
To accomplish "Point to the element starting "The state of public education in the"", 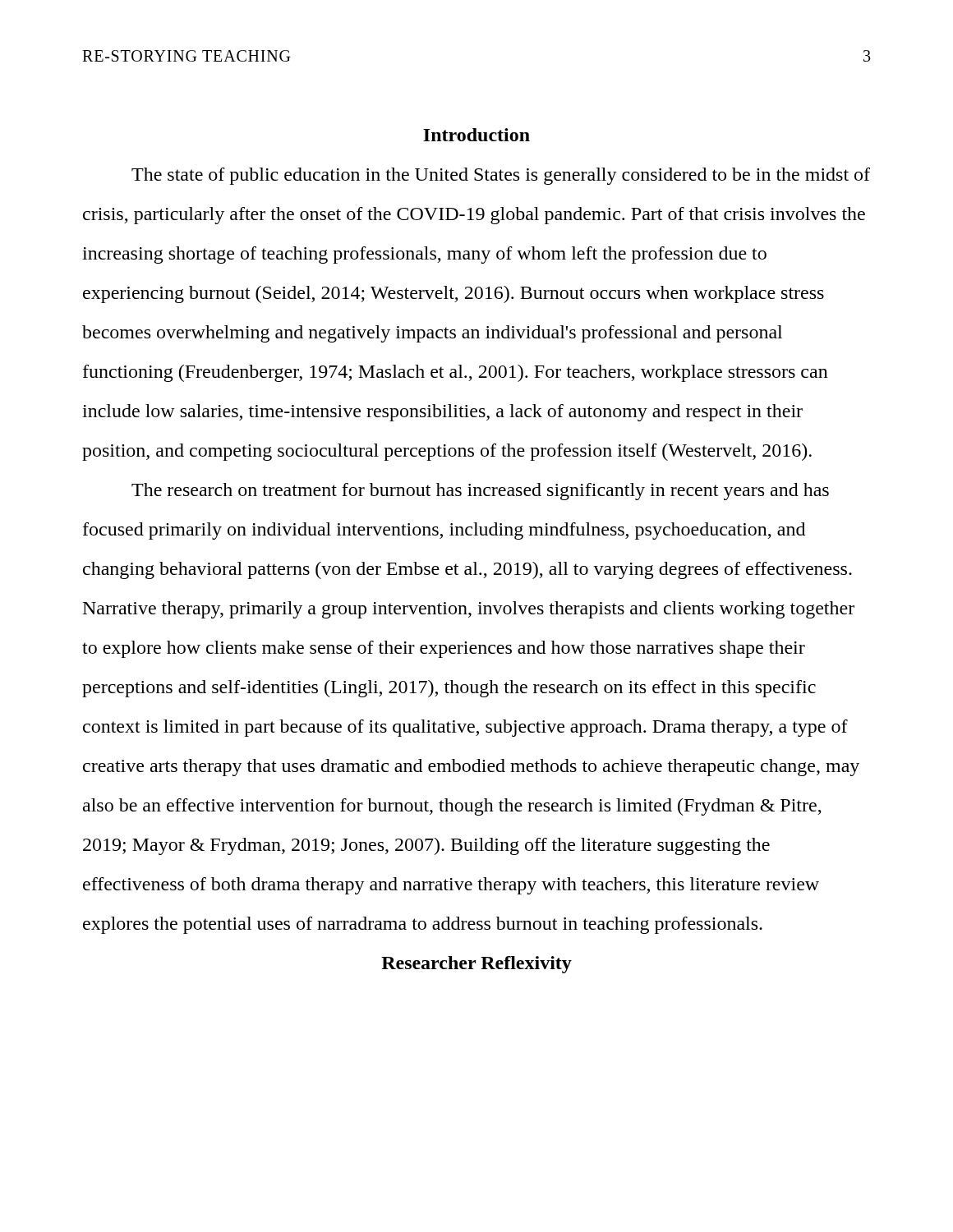I will coord(501,176).
